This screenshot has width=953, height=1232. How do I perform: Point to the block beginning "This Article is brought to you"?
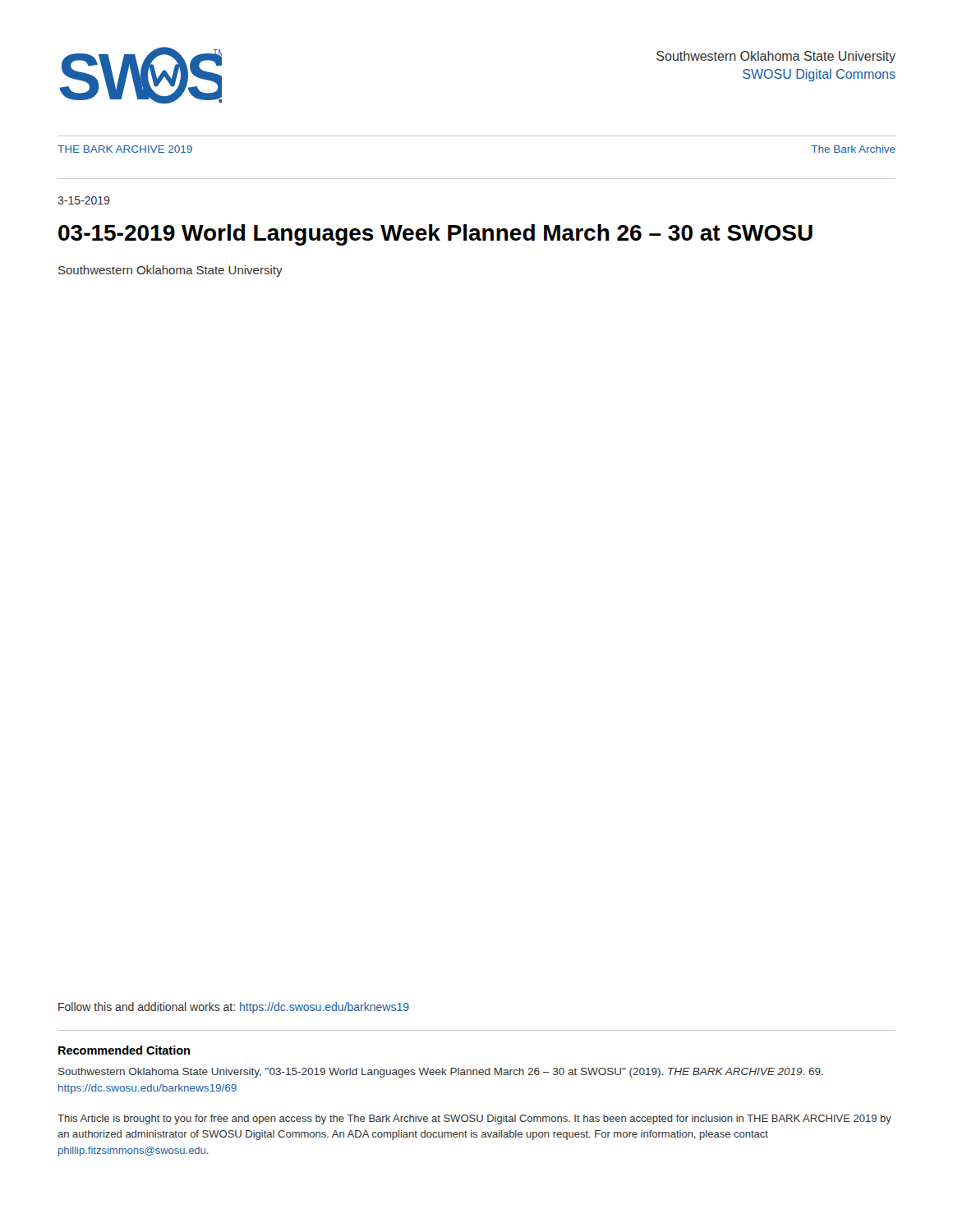(x=474, y=1134)
